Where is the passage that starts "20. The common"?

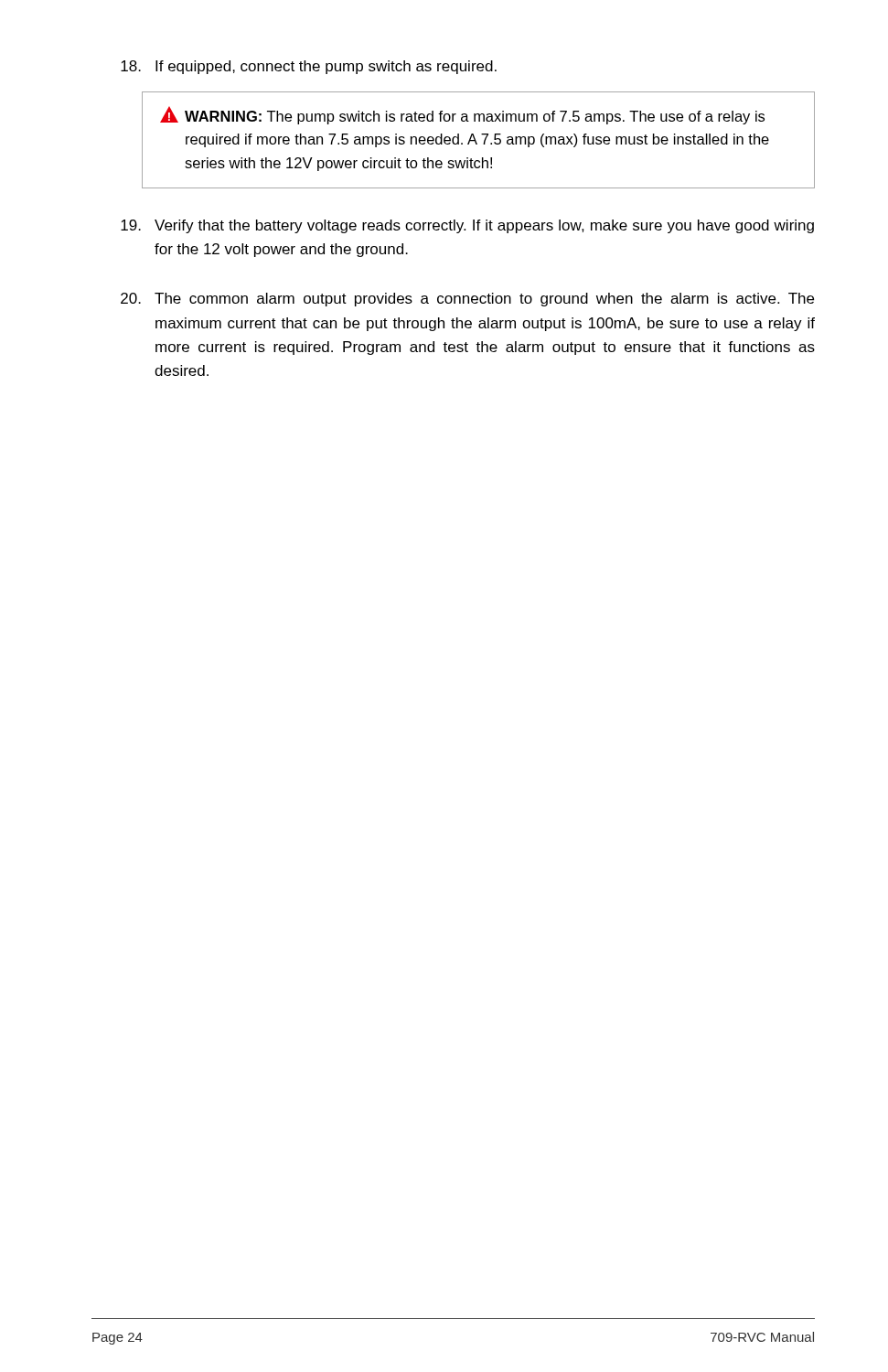[453, 336]
